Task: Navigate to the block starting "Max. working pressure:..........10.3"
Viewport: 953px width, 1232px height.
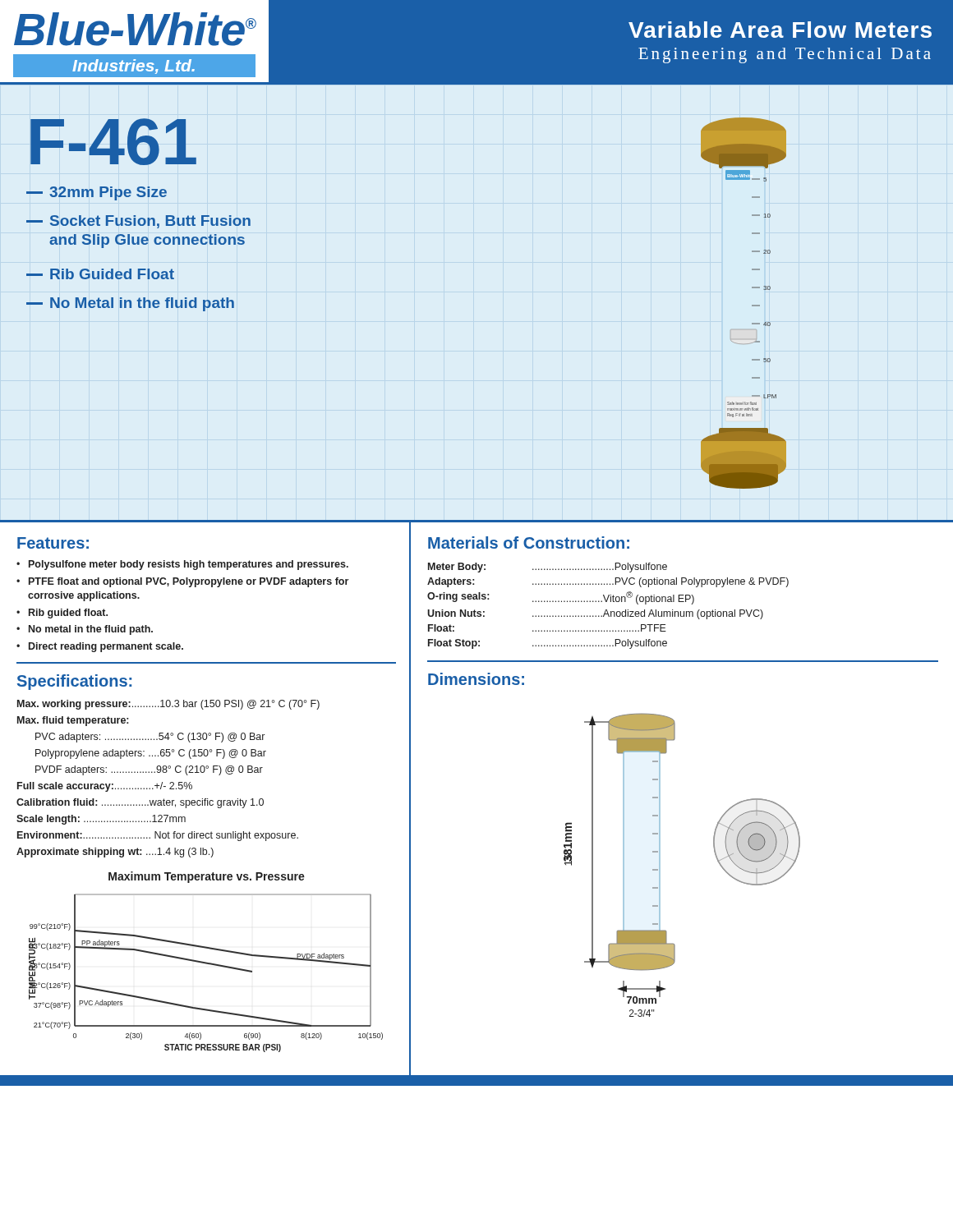Action: tap(206, 778)
